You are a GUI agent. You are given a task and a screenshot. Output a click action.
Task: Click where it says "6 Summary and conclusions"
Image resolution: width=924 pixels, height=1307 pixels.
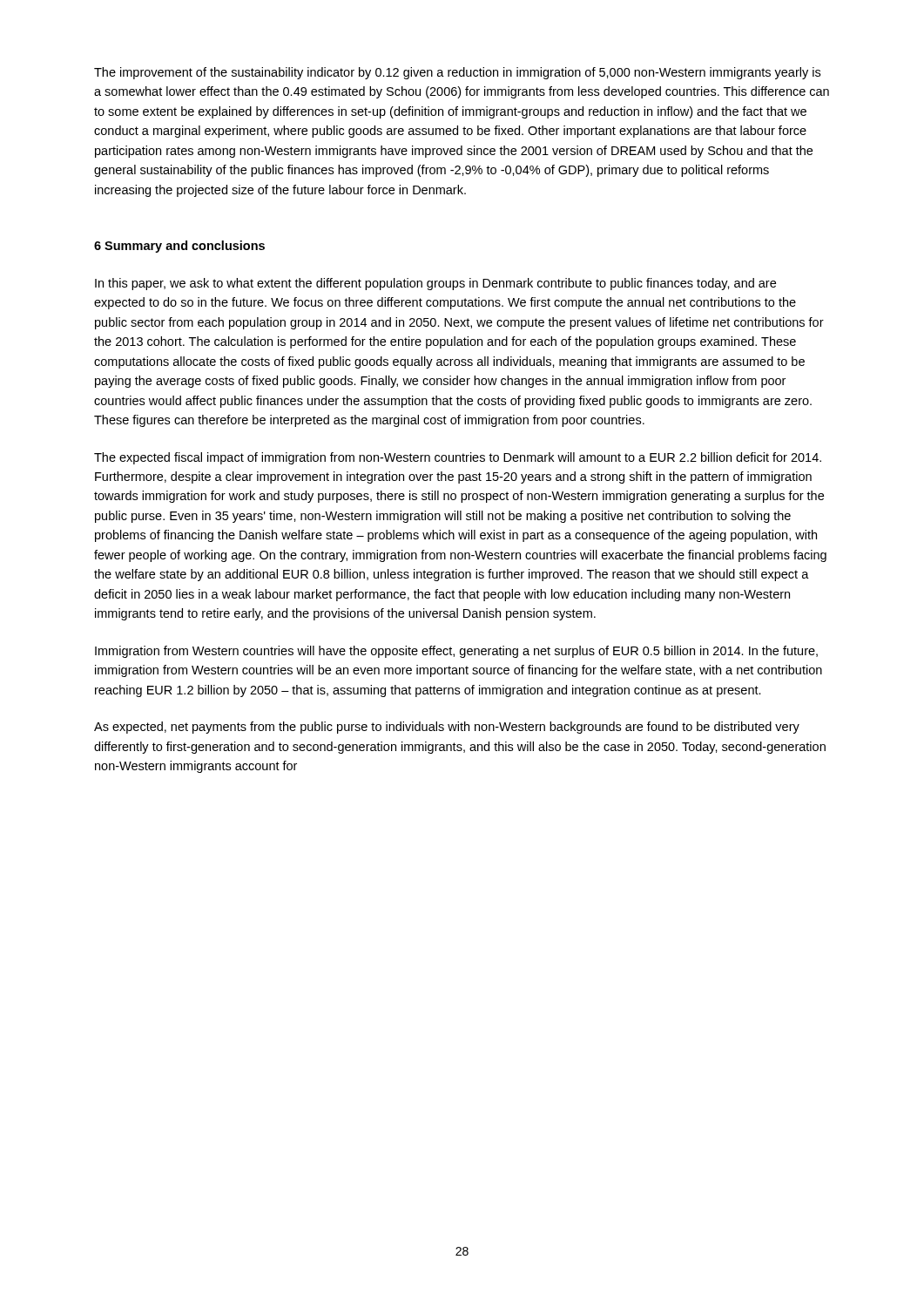[x=180, y=246]
